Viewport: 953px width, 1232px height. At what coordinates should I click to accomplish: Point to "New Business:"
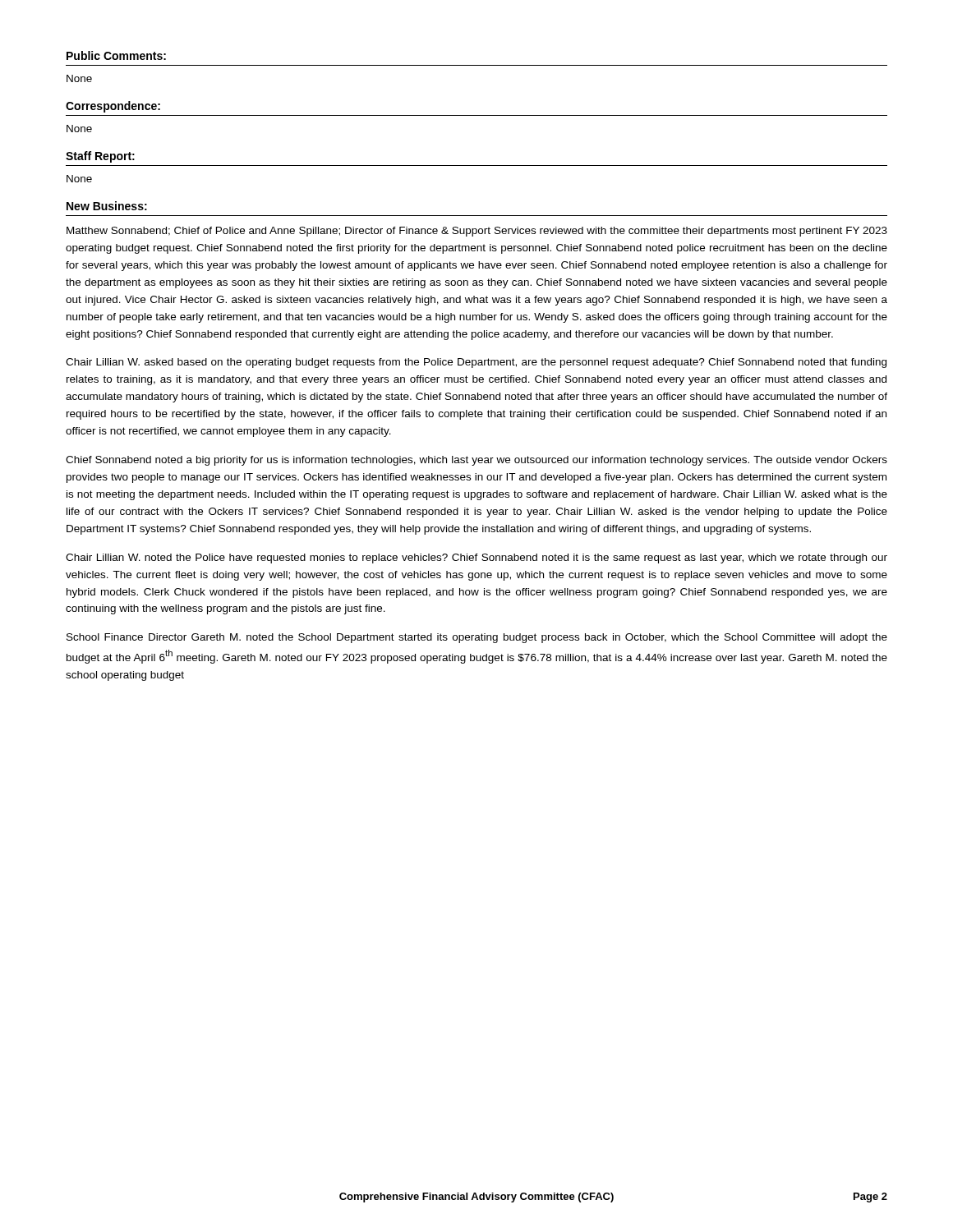point(107,206)
